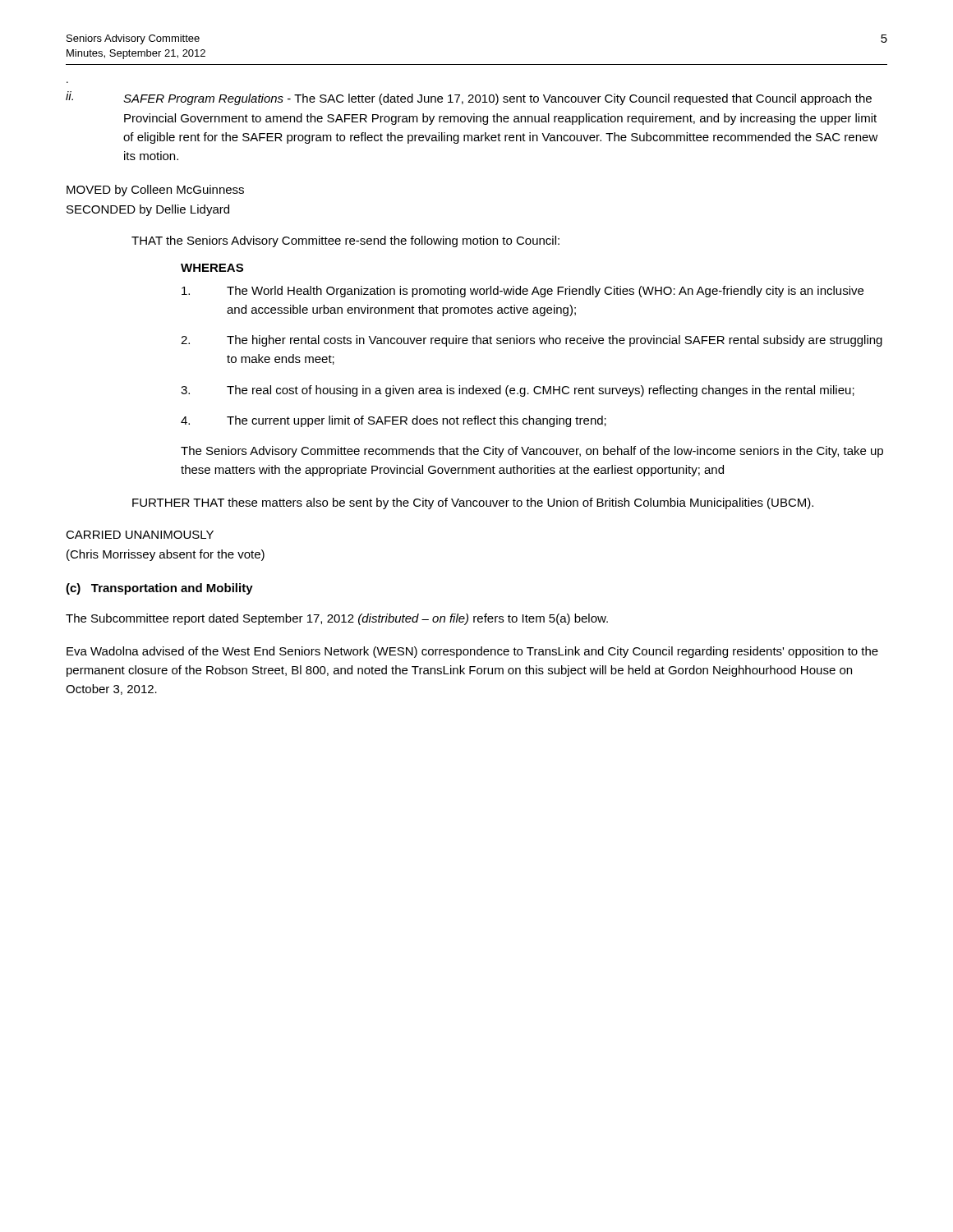The width and height of the screenshot is (953, 1232).
Task: Click on the list item that says "2. The higher"
Action: click(534, 349)
